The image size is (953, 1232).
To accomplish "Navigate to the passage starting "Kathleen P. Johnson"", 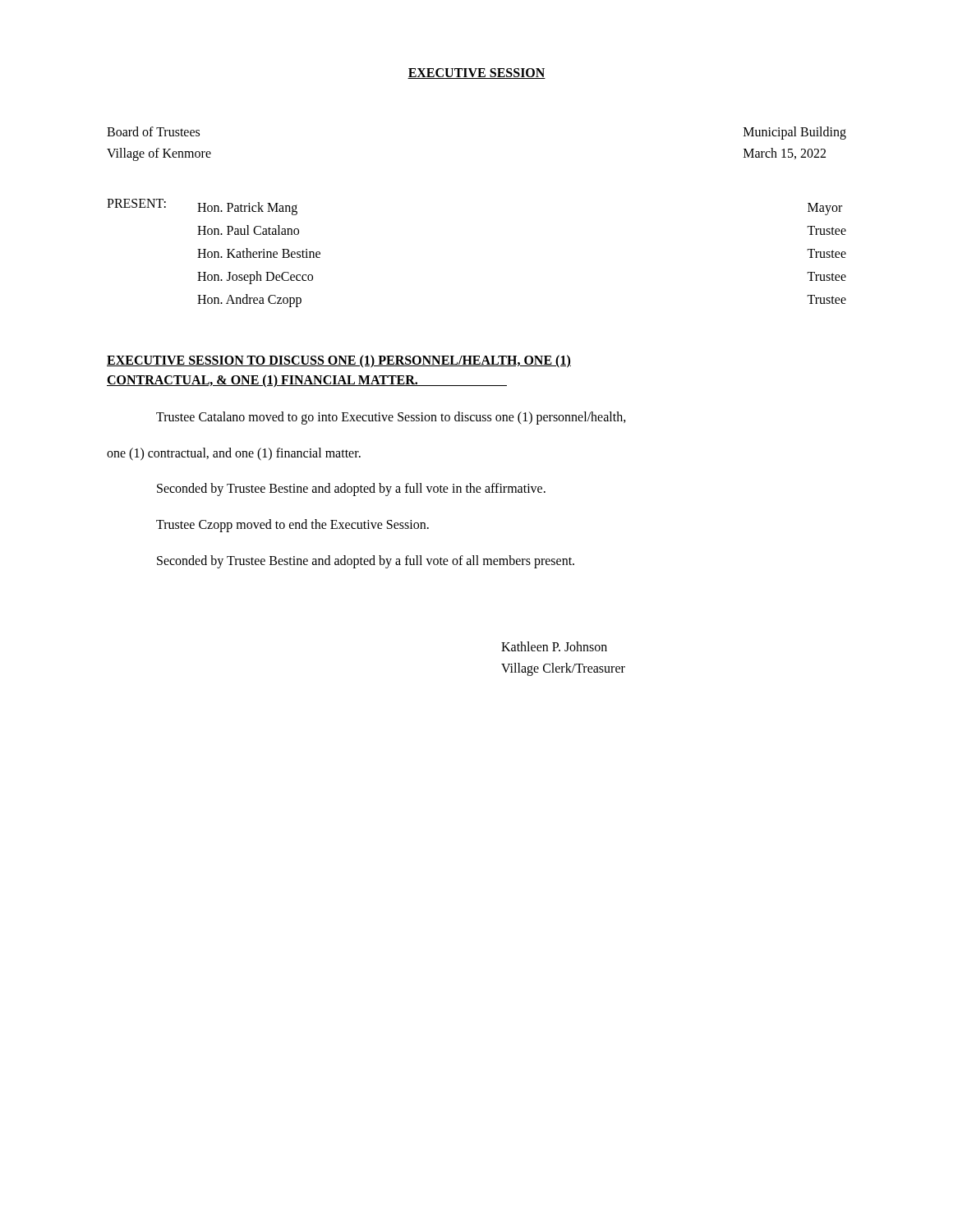I will (563, 657).
